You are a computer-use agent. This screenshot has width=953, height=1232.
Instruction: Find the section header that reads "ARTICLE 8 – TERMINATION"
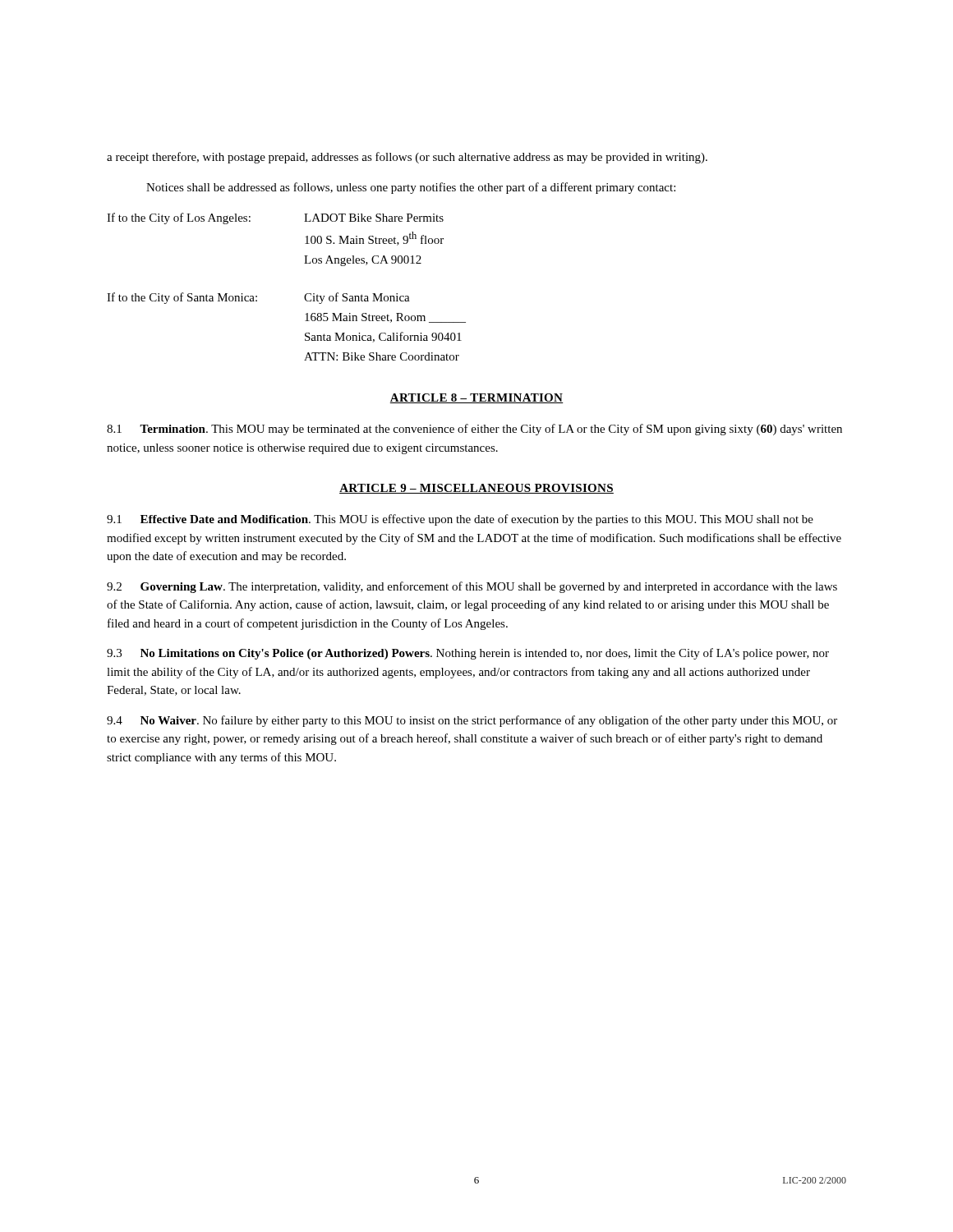(x=476, y=398)
